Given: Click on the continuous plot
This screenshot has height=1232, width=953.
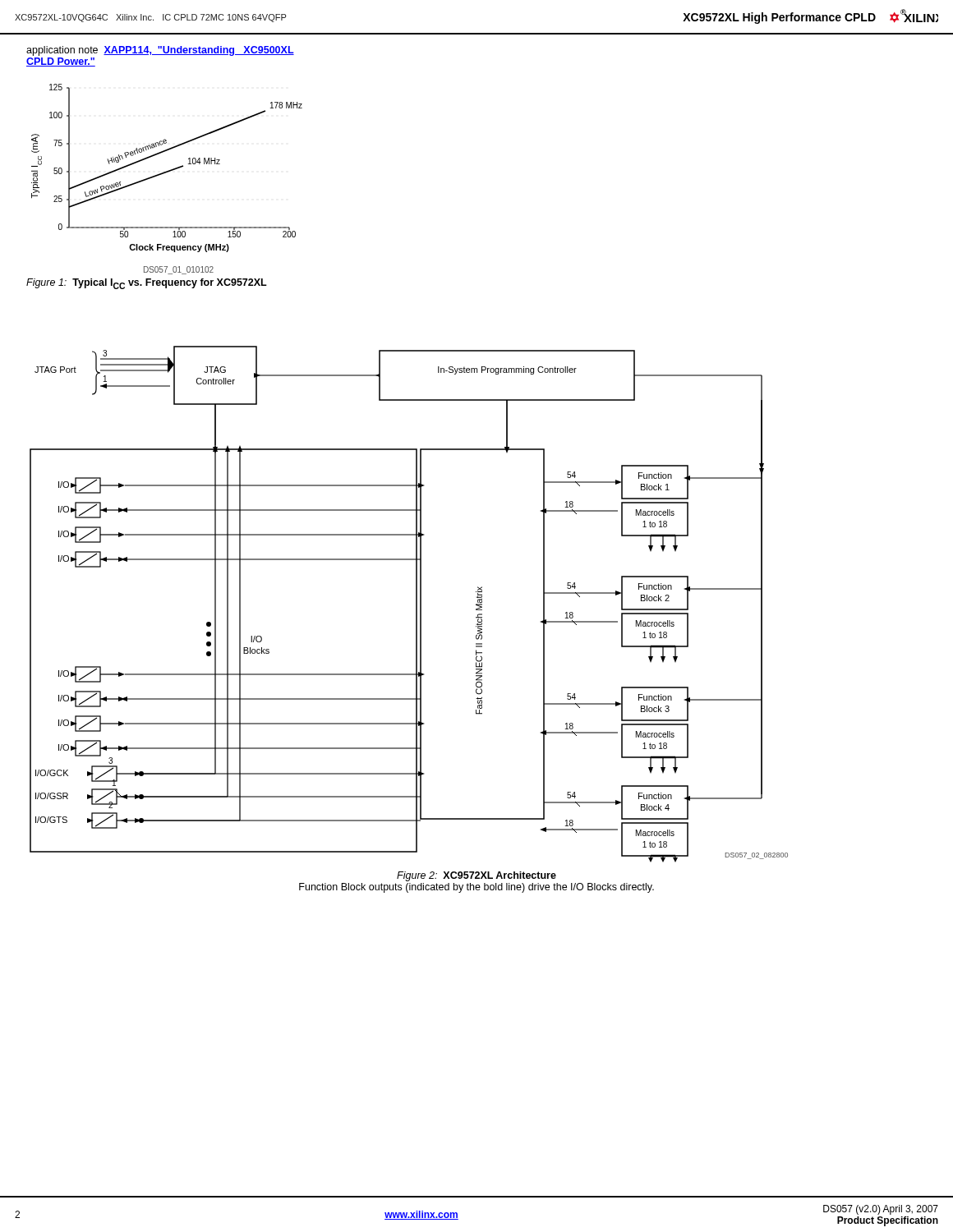Looking at the screenshot, I should click(x=182, y=171).
